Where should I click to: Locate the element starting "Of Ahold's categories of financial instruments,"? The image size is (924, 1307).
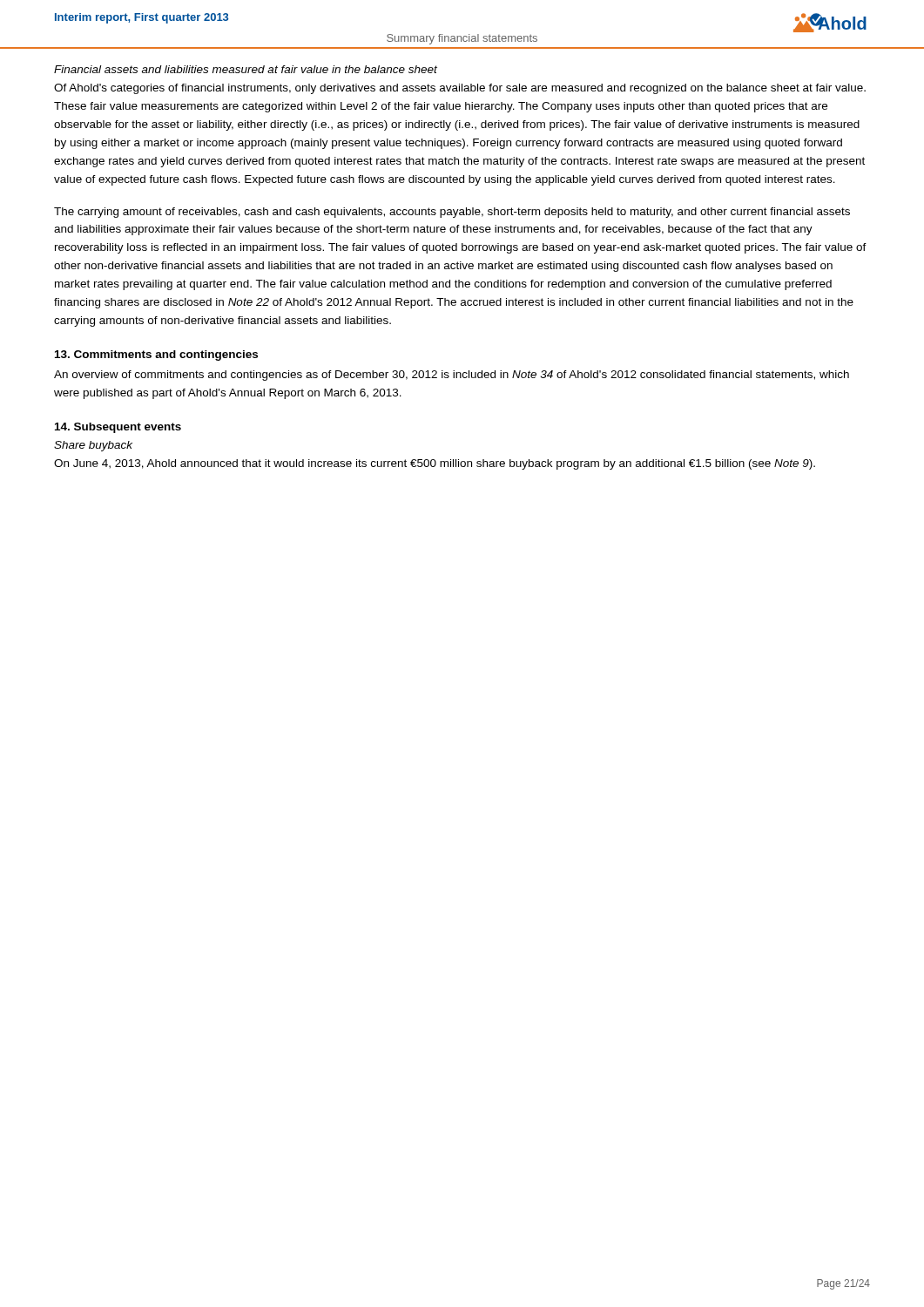[x=460, y=133]
